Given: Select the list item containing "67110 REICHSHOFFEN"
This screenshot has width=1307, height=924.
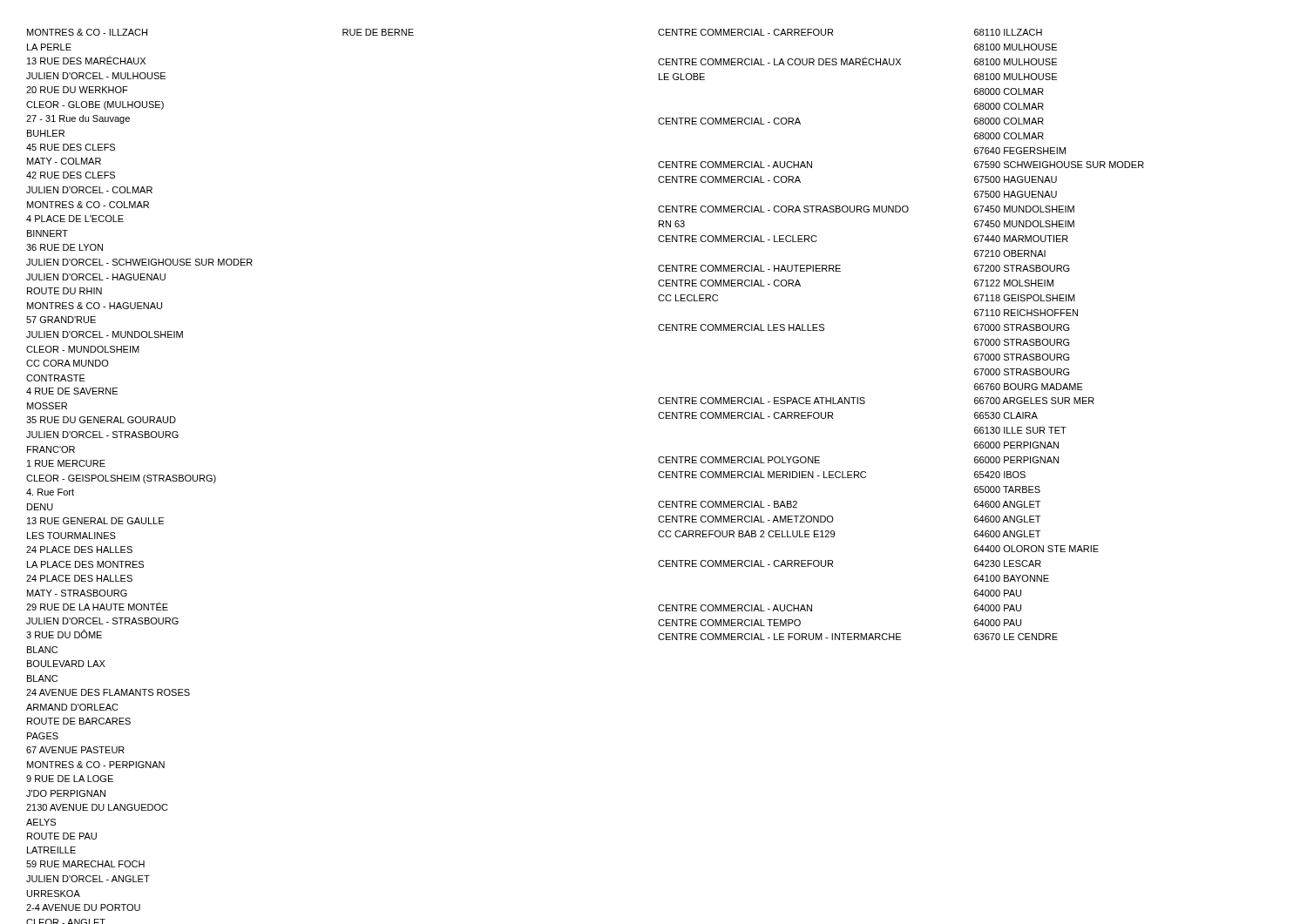Looking at the screenshot, I should click(1026, 313).
